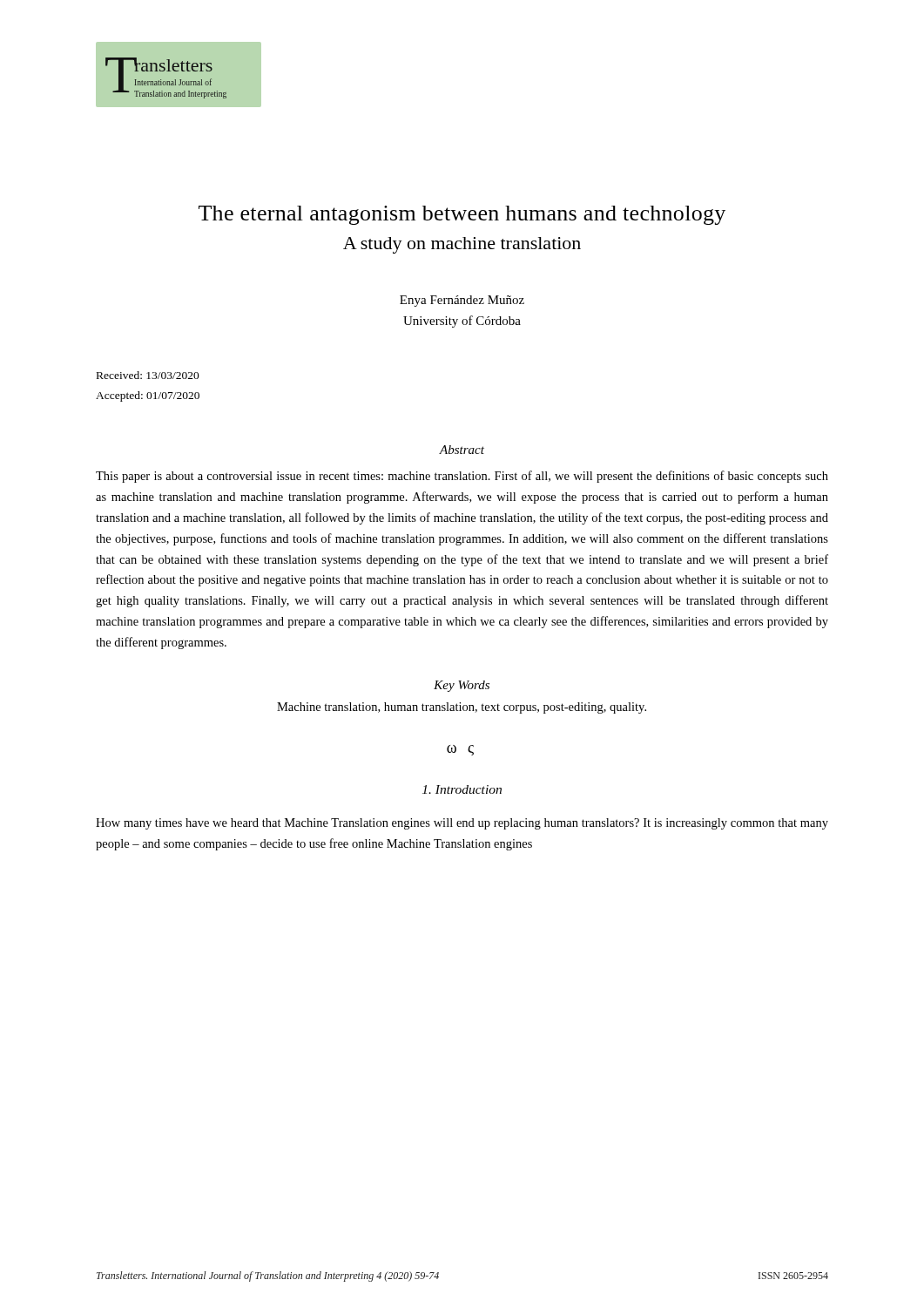924x1307 pixels.
Task: Click on the text block containing "How many times"
Action: tap(462, 833)
